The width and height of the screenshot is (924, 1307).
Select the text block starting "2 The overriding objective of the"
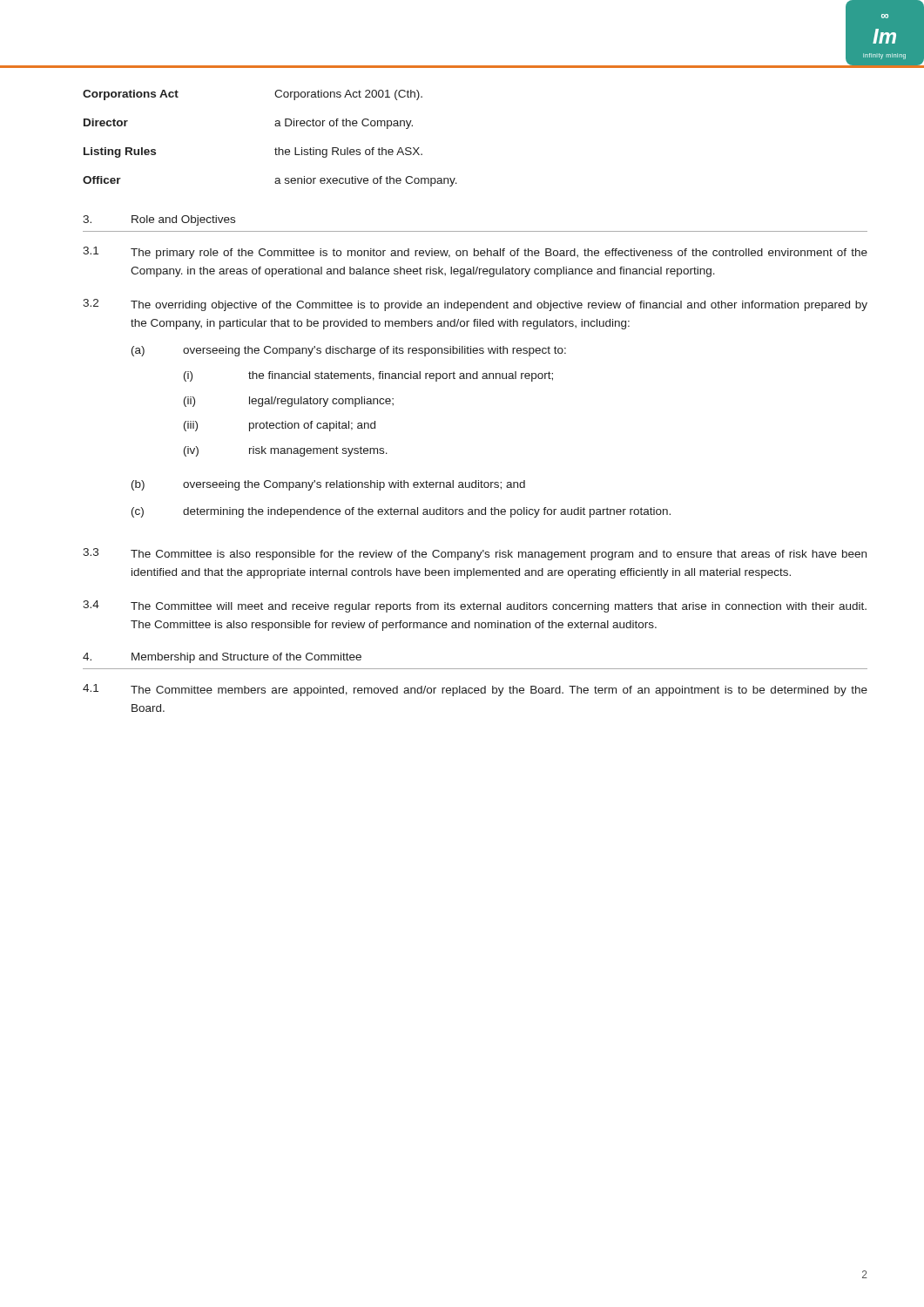475,305
